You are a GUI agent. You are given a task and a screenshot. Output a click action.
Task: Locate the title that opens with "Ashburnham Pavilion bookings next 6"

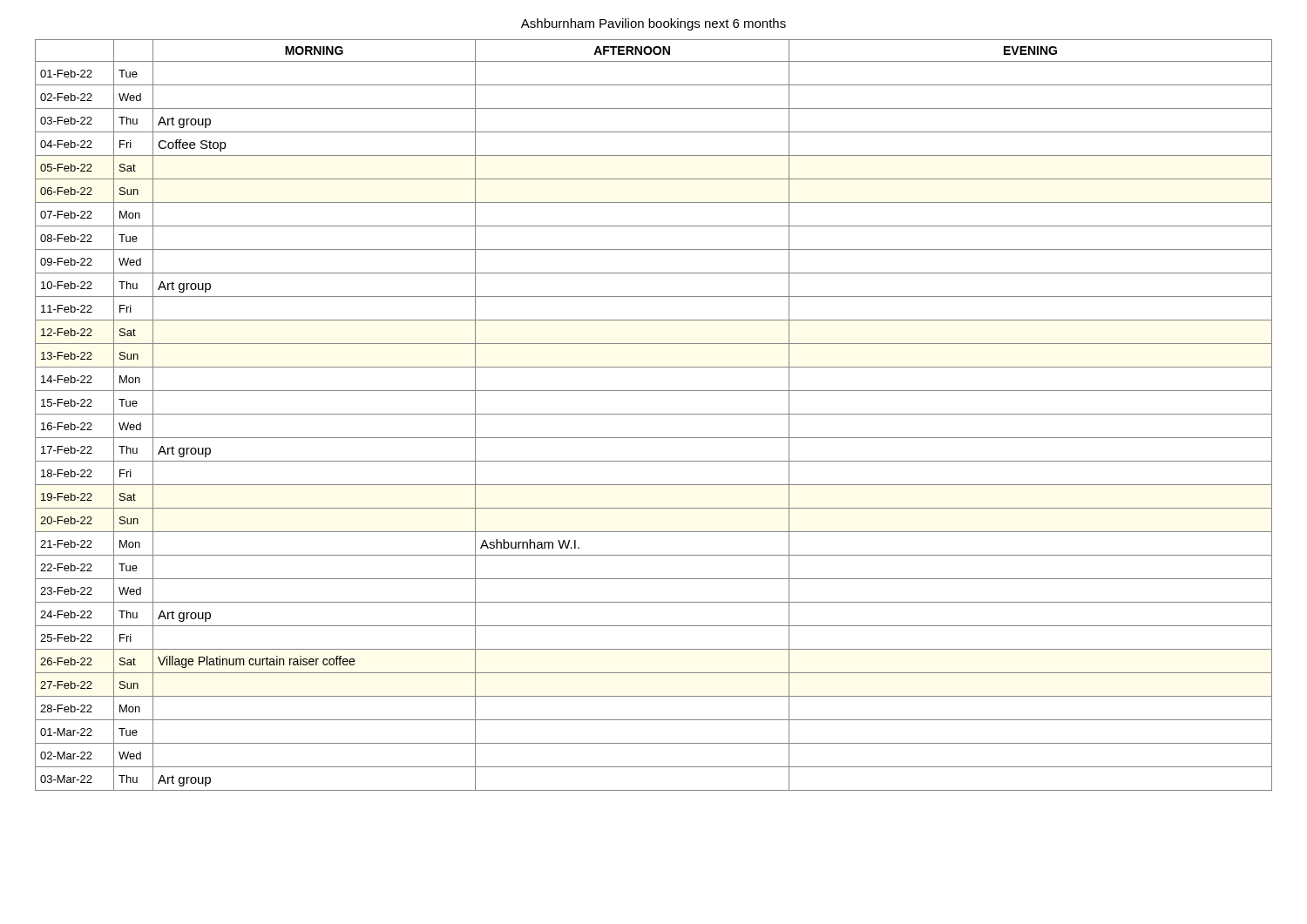[654, 23]
